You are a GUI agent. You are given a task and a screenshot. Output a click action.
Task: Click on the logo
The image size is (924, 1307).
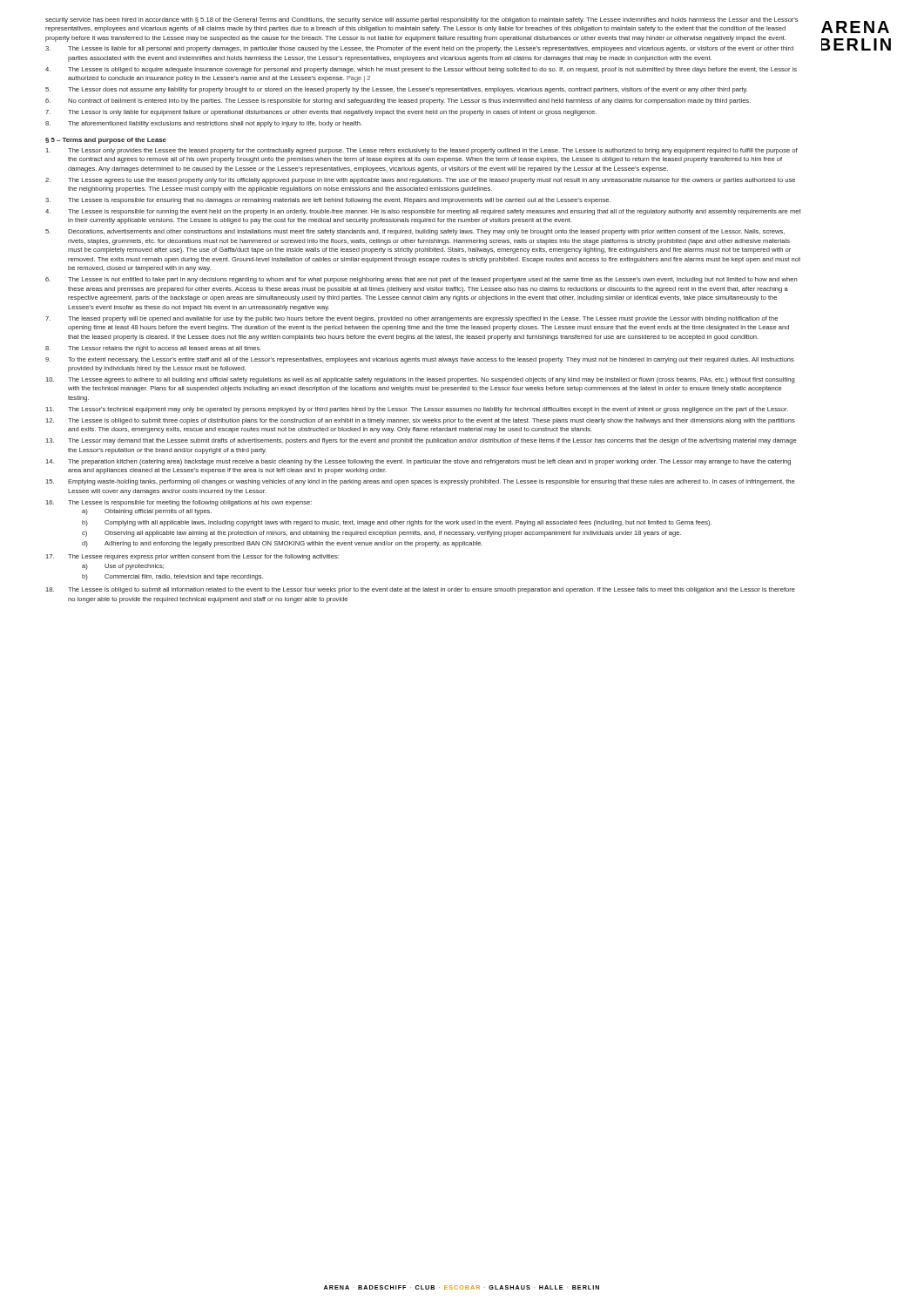[x=856, y=36]
